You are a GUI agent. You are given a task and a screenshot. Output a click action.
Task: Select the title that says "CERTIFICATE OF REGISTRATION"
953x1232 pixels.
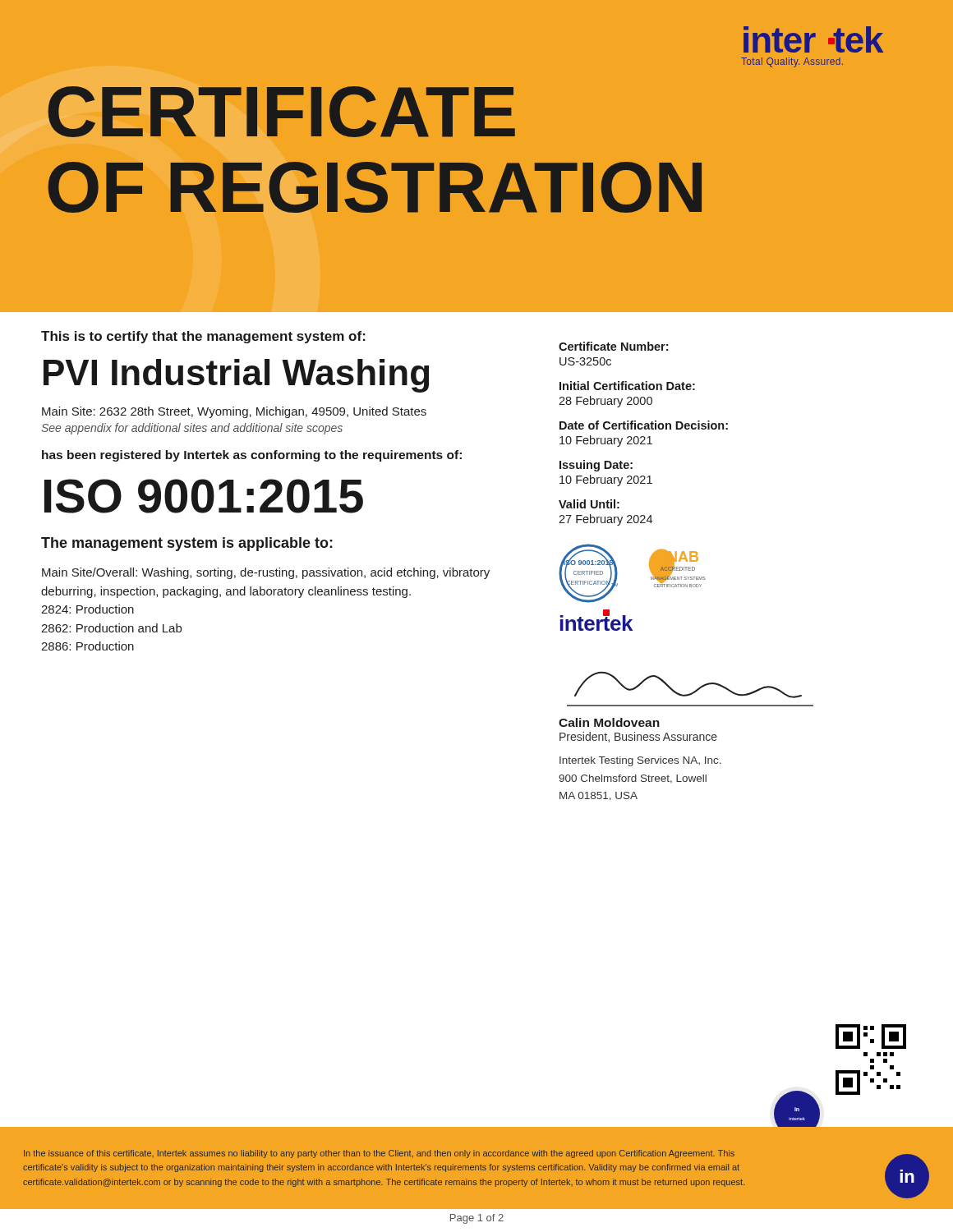[376, 150]
